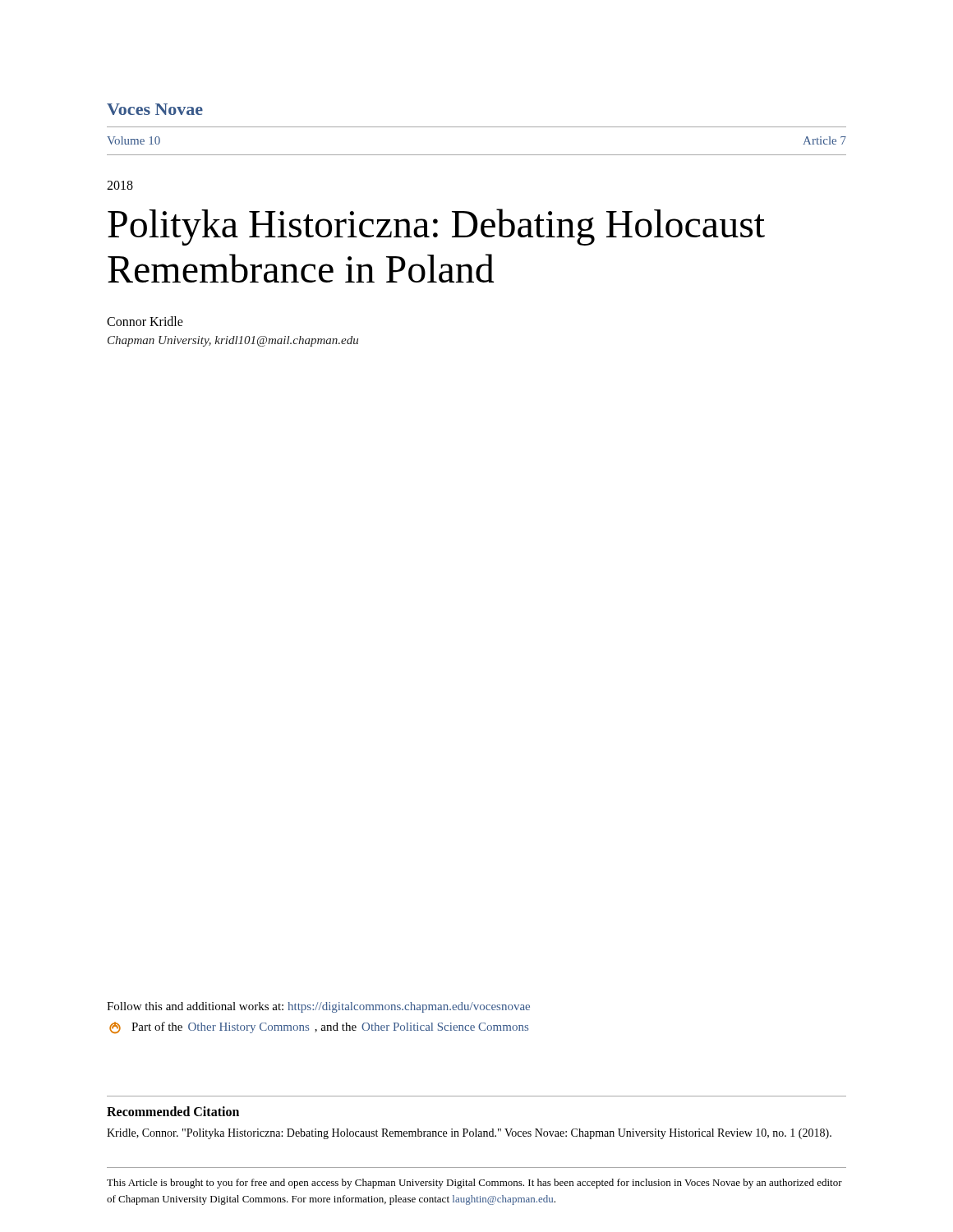Locate the block starting "Volume 10 Article 7"

tap(131, 140)
